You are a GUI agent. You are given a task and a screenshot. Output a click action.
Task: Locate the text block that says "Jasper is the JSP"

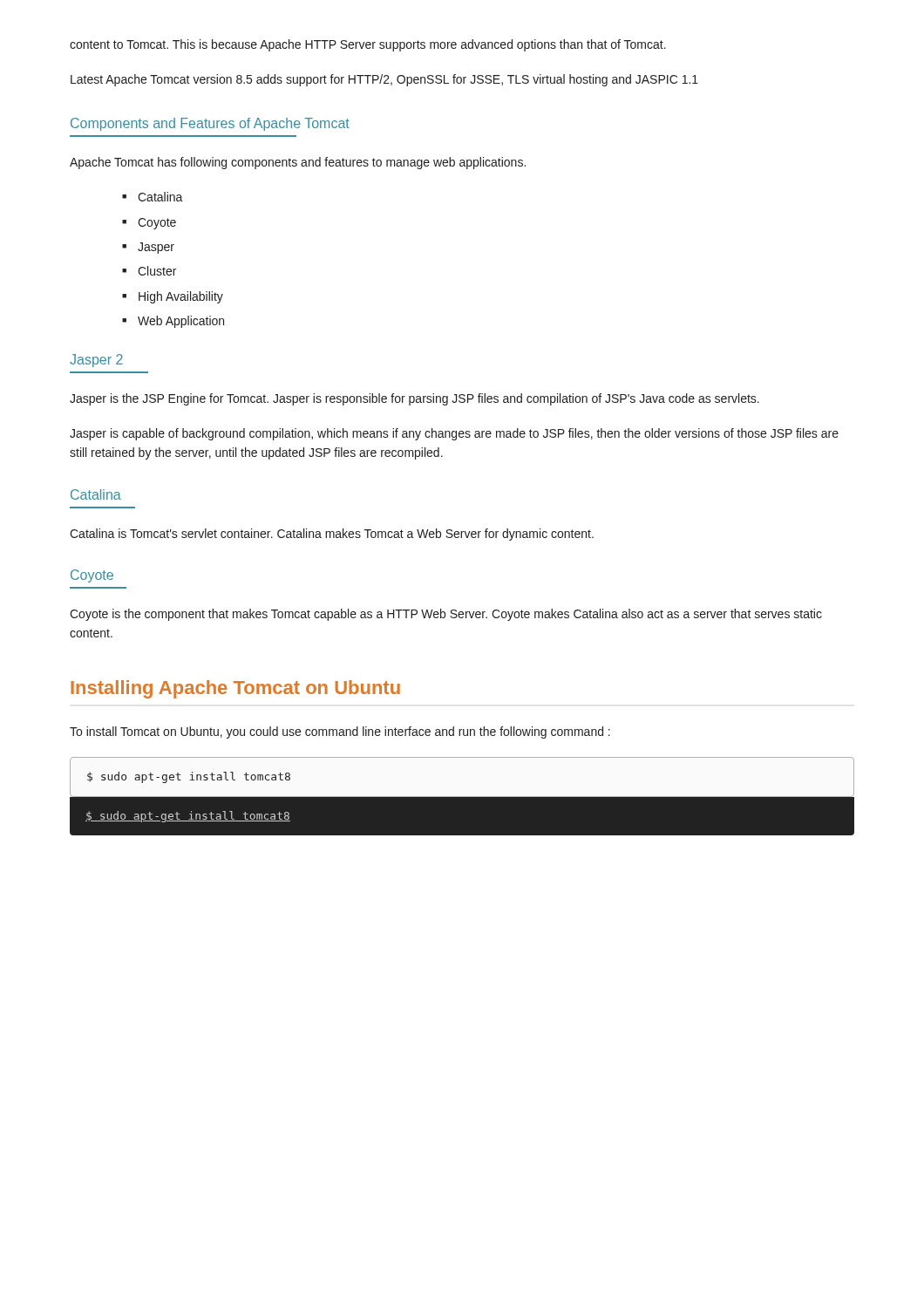point(415,398)
